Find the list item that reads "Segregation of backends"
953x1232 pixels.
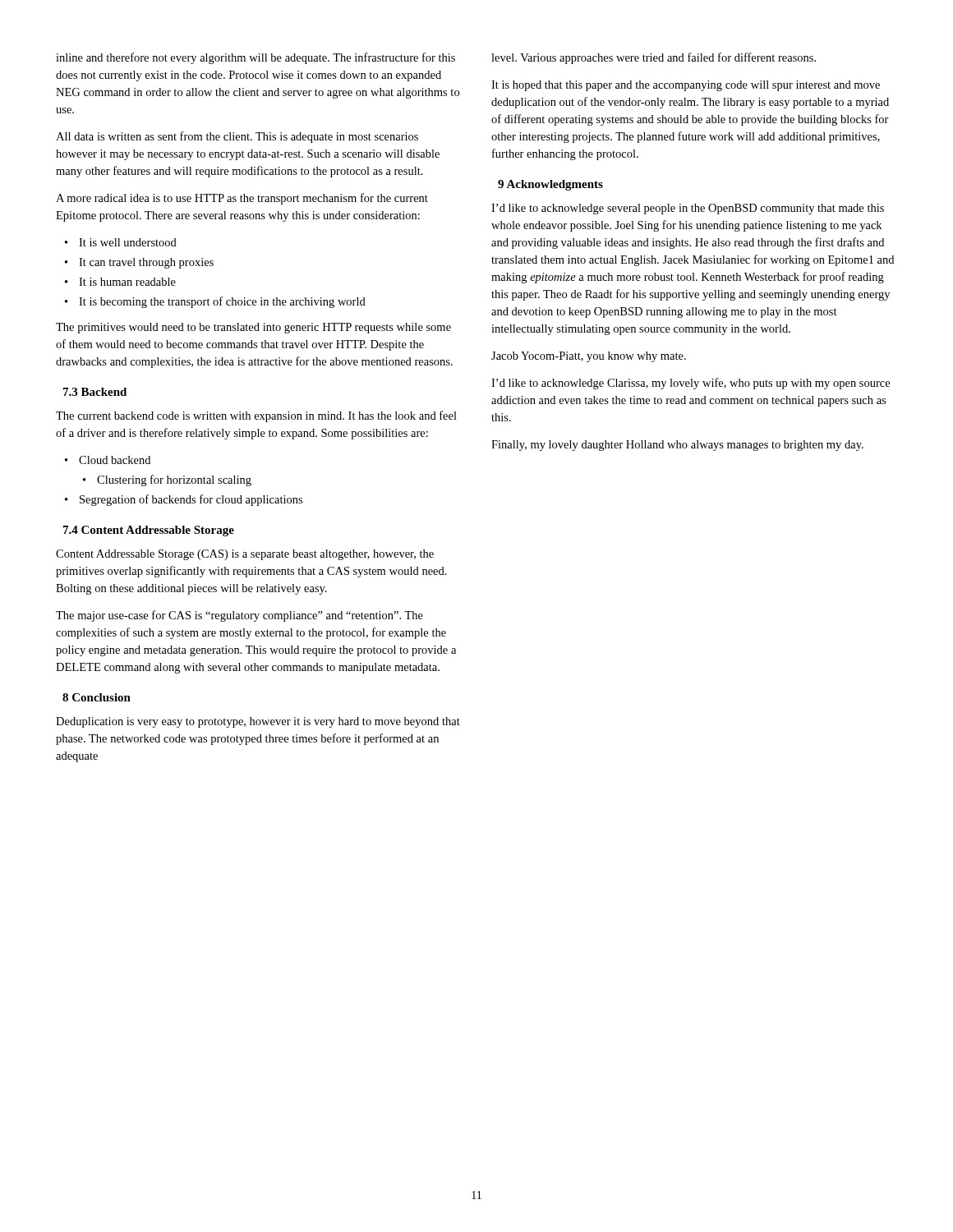tap(259, 500)
